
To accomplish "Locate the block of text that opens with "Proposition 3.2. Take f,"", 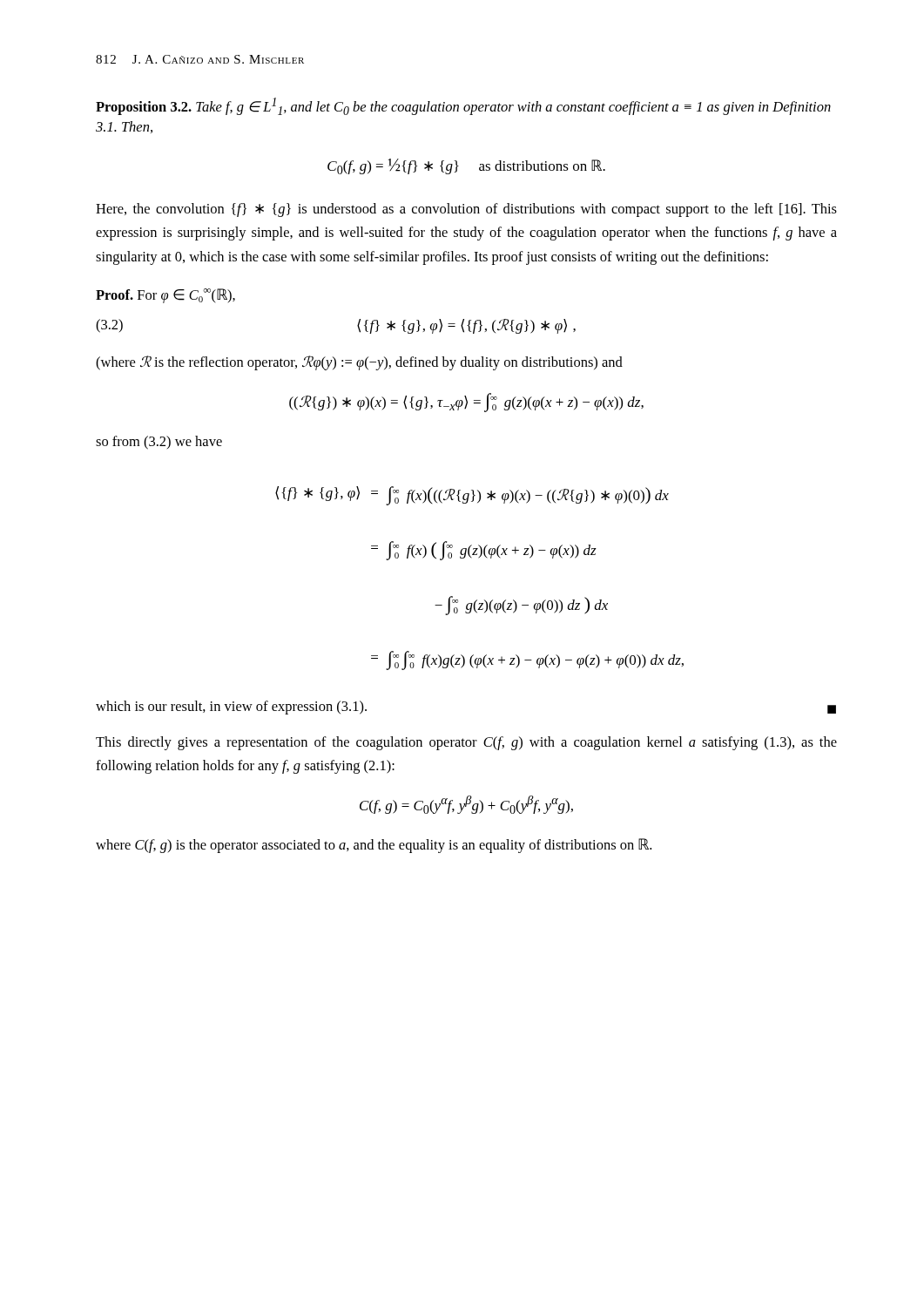I will point(463,115).
